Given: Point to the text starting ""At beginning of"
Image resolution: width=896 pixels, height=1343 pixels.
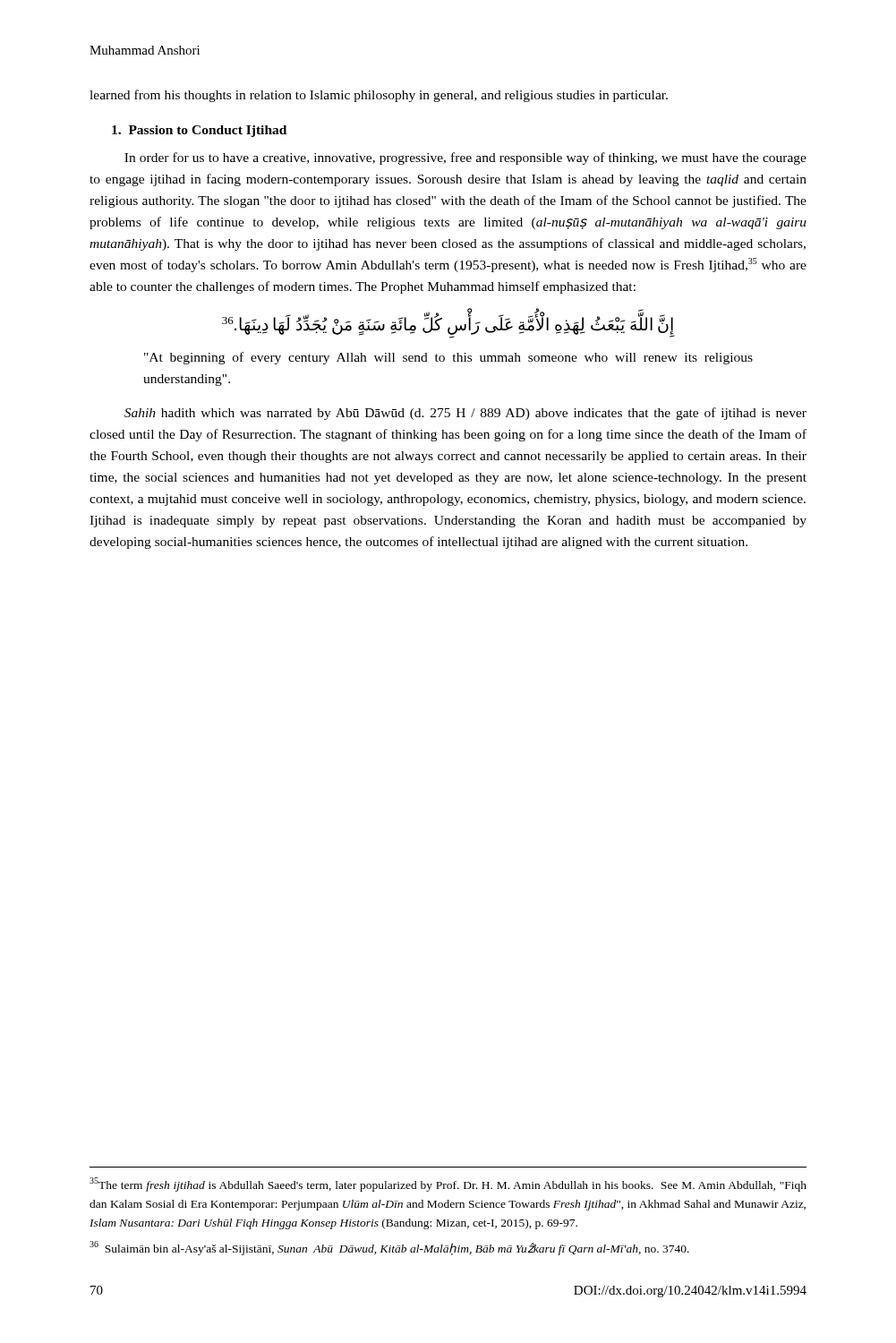Looking at the screenshot, I should point(448,368).
